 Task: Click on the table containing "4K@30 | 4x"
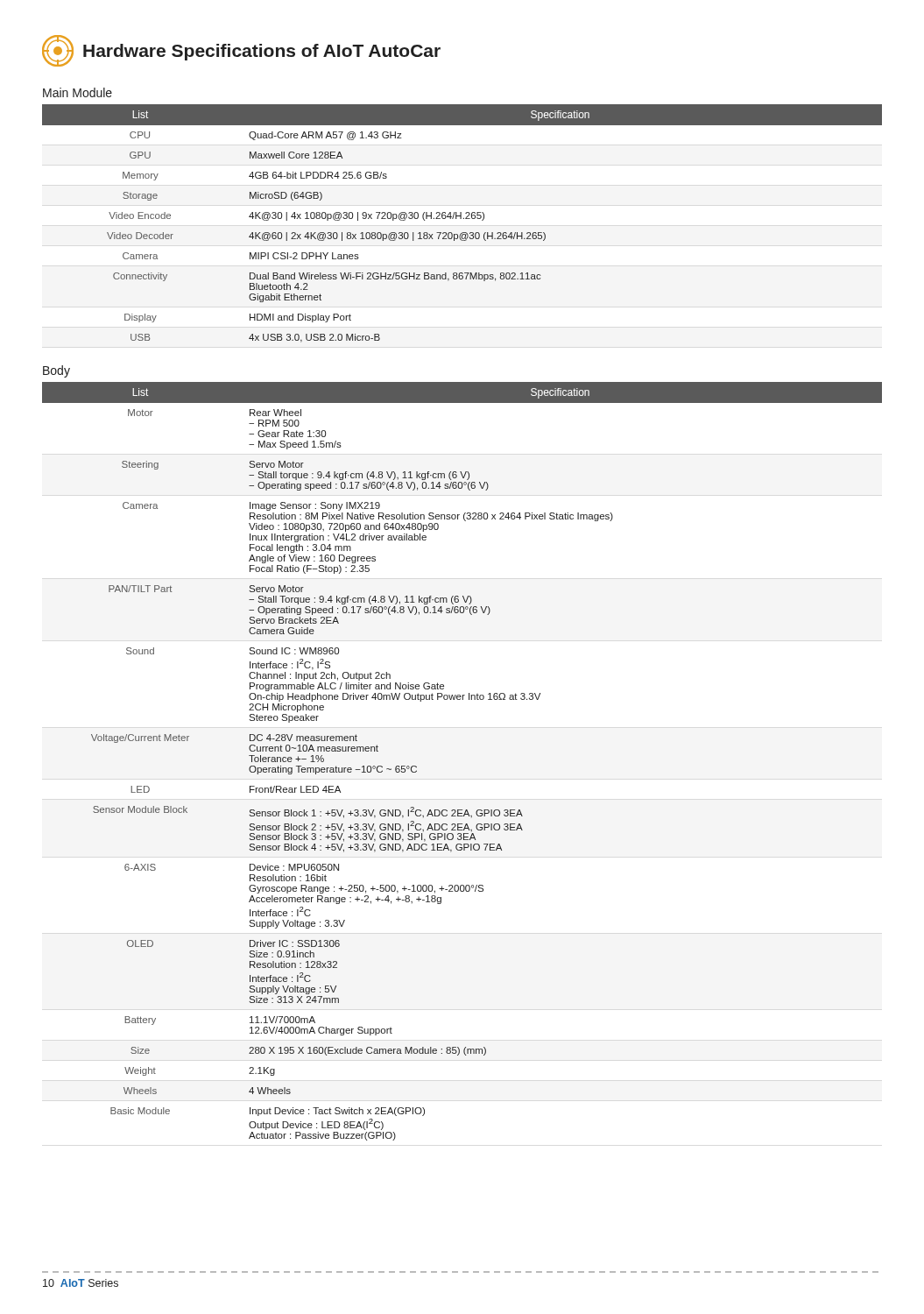point(462,226)
